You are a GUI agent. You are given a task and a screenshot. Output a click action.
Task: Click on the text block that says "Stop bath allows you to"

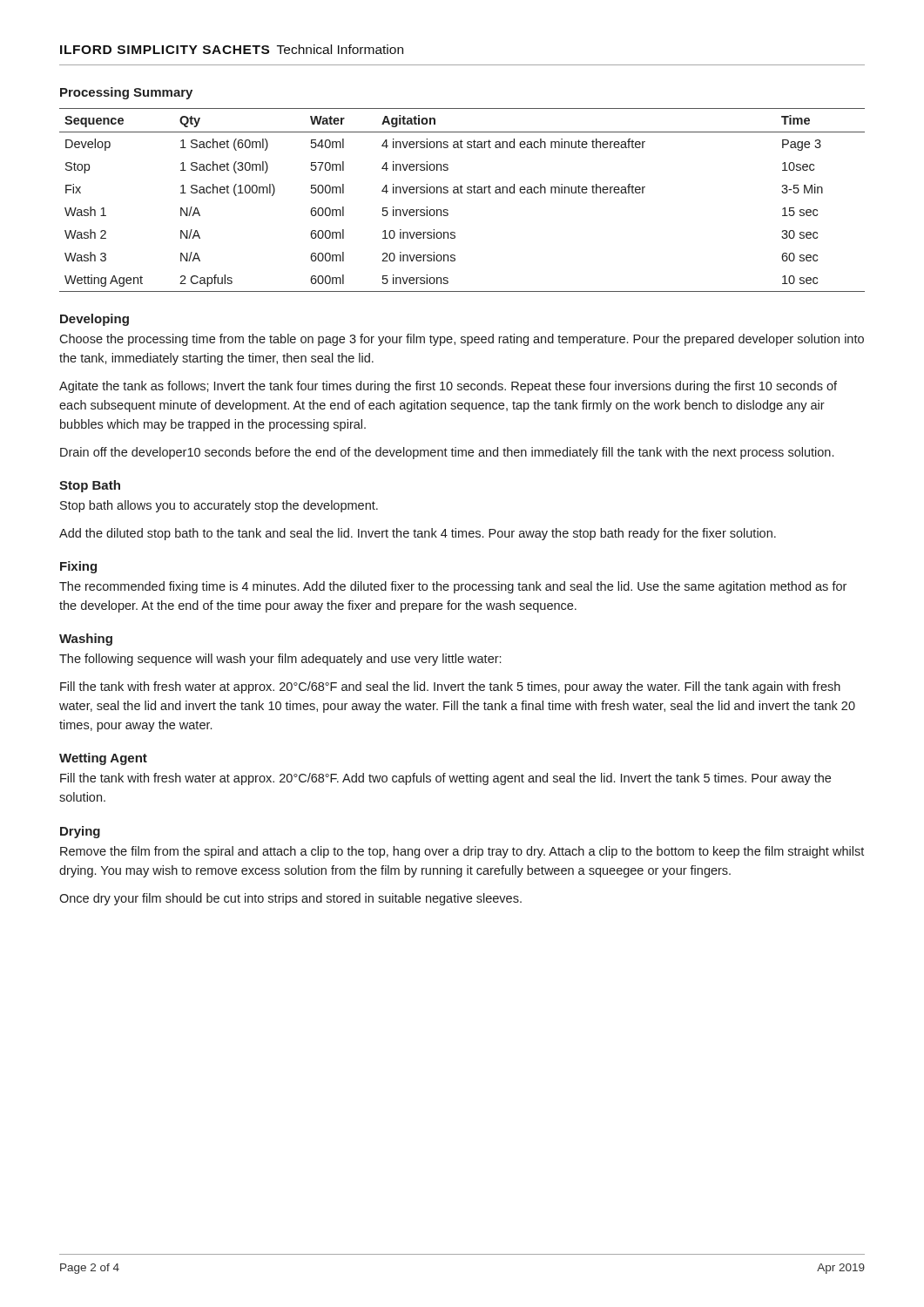tap(219, 506)
